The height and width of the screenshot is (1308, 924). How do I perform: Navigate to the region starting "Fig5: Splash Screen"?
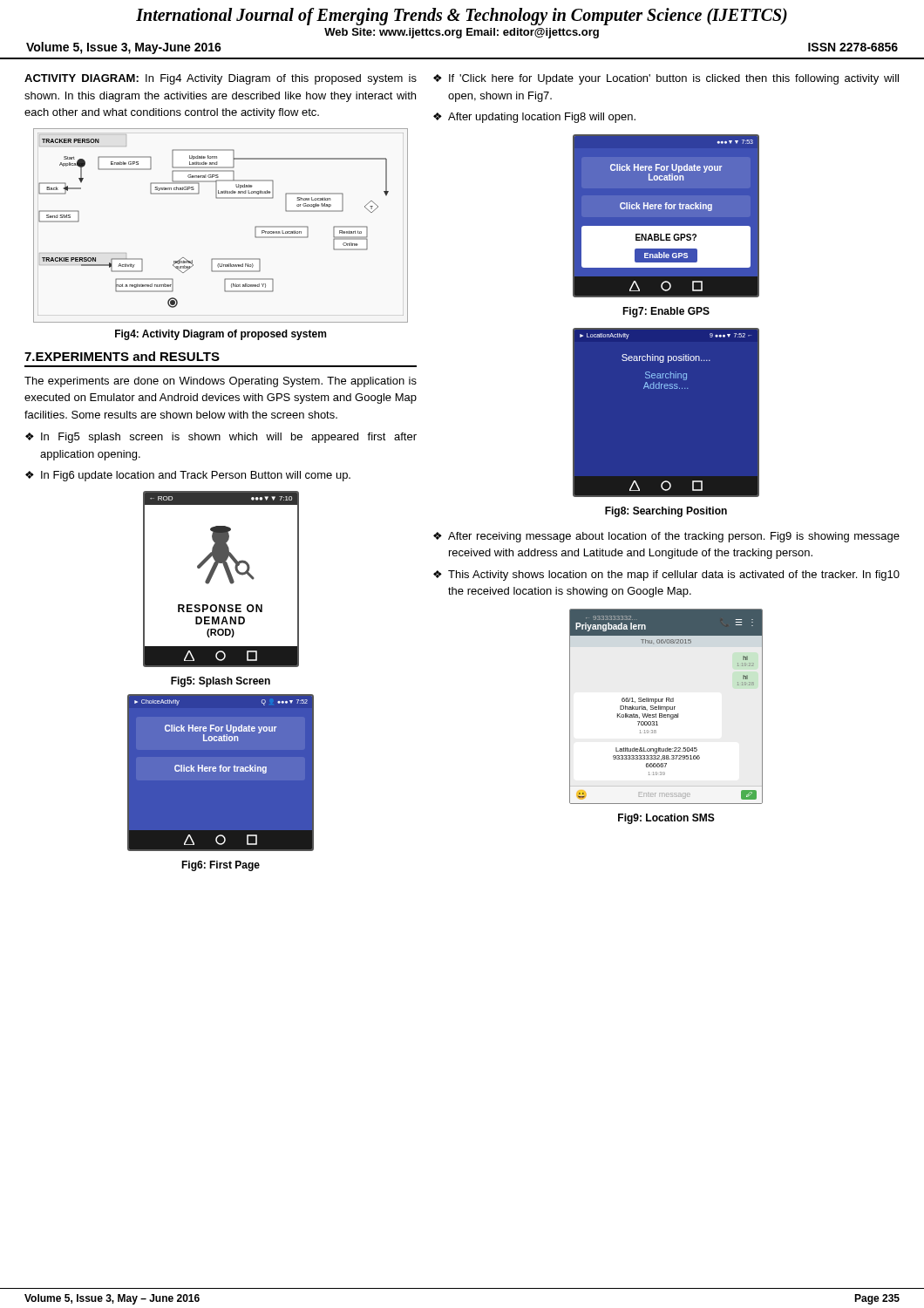(221, 681)
